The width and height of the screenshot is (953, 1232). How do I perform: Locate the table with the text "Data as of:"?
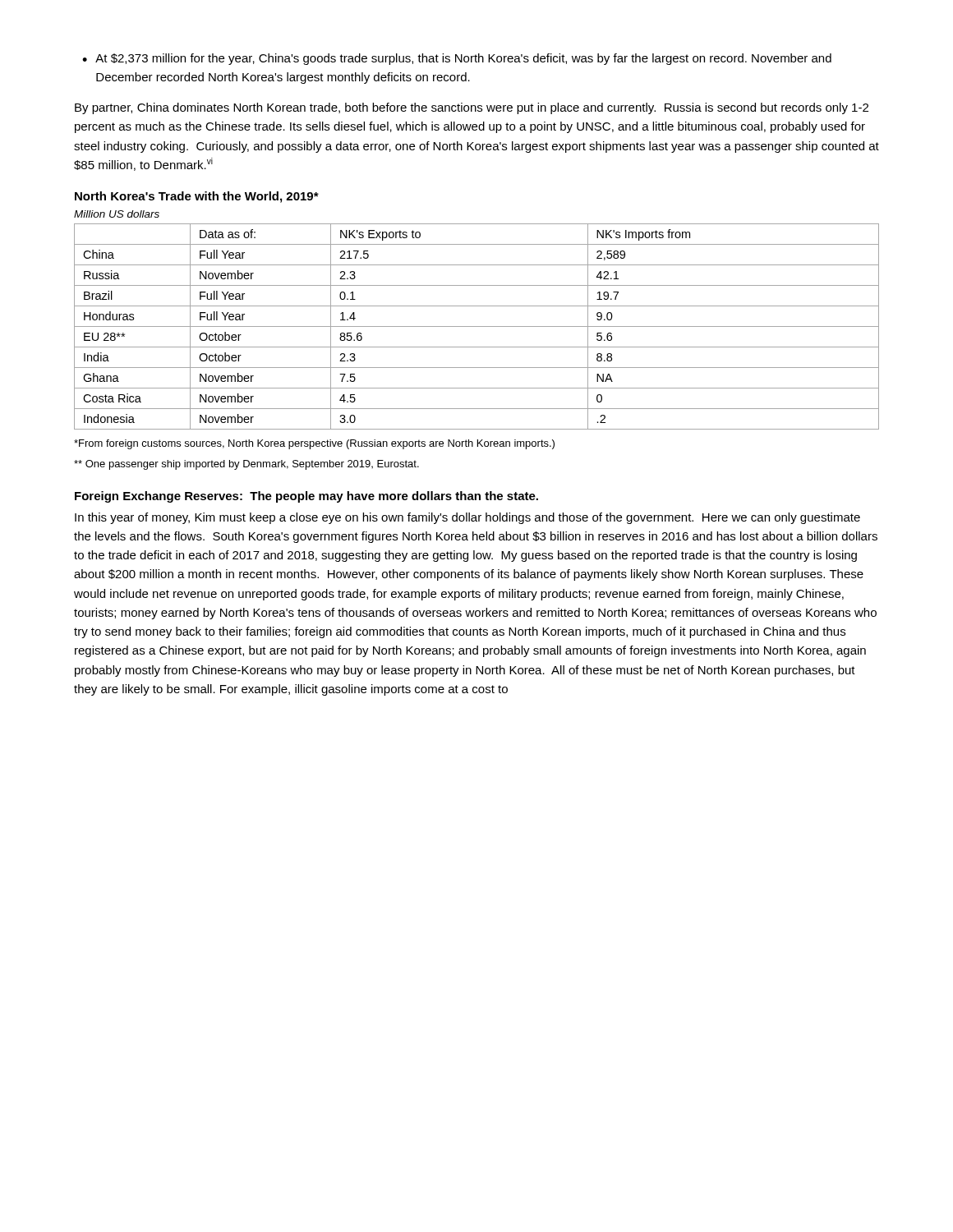pyautogui.click(x=476, y=326)
